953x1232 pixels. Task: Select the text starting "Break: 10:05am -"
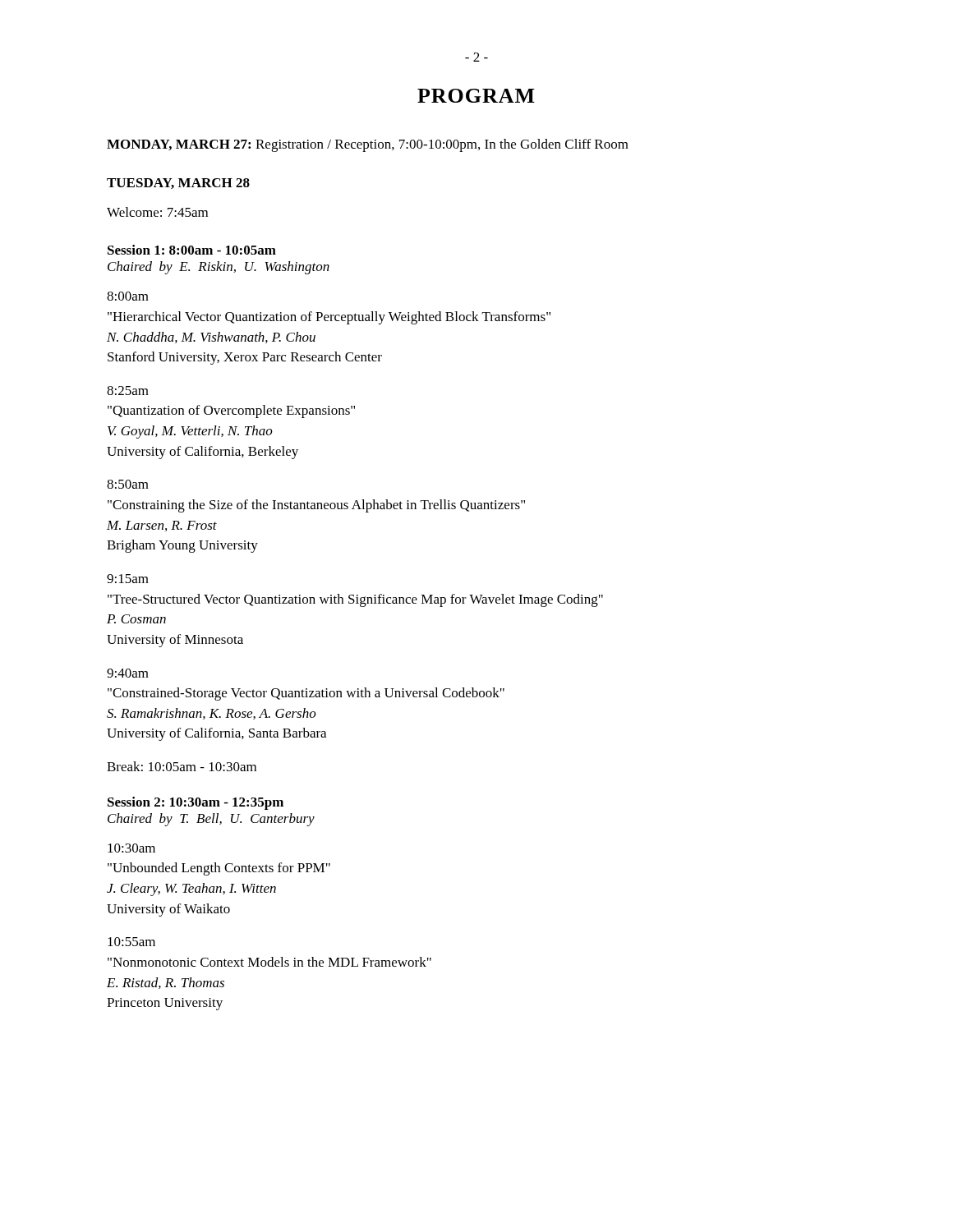(182, 767)
